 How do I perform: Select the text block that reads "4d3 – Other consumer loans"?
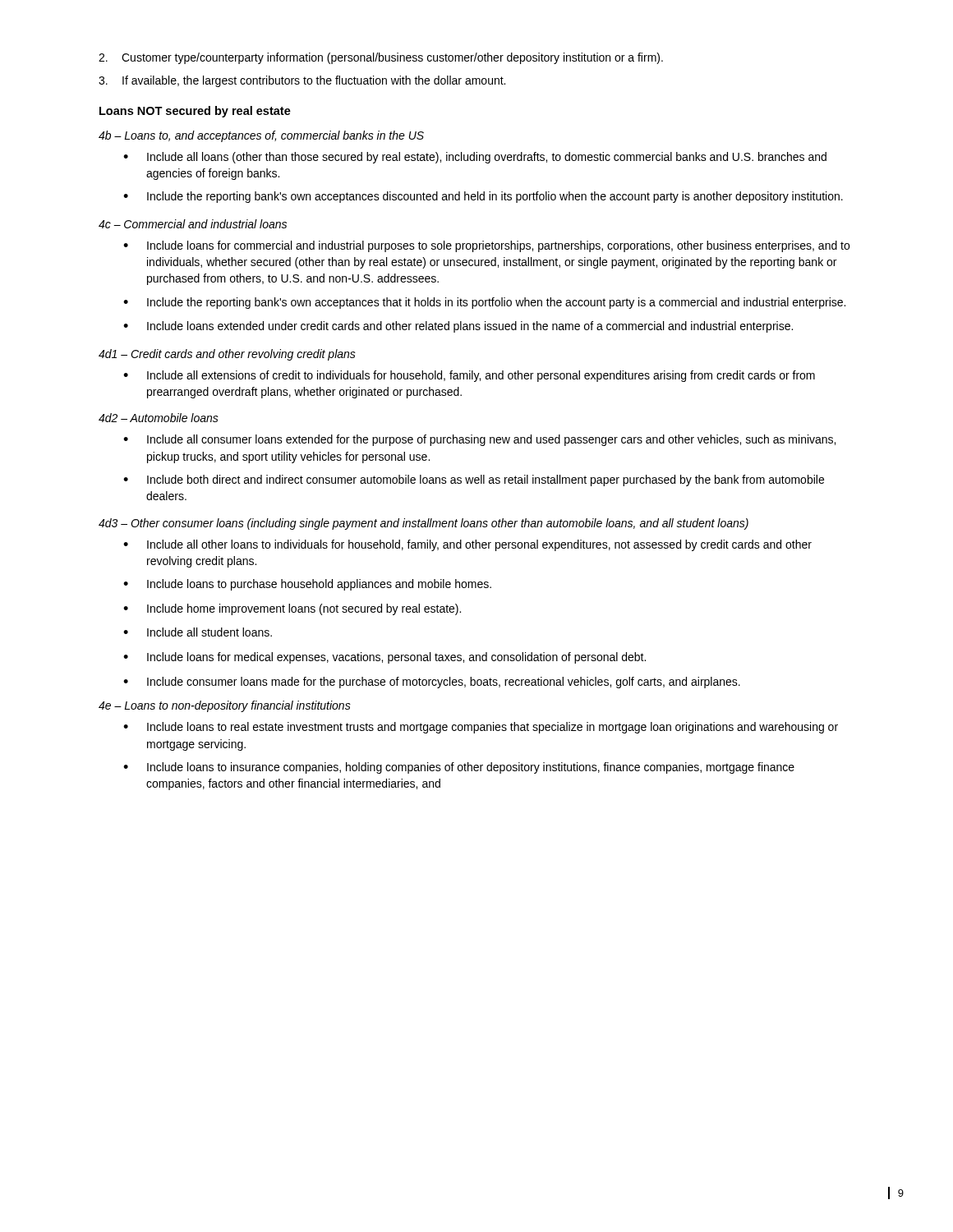[424, 523]
